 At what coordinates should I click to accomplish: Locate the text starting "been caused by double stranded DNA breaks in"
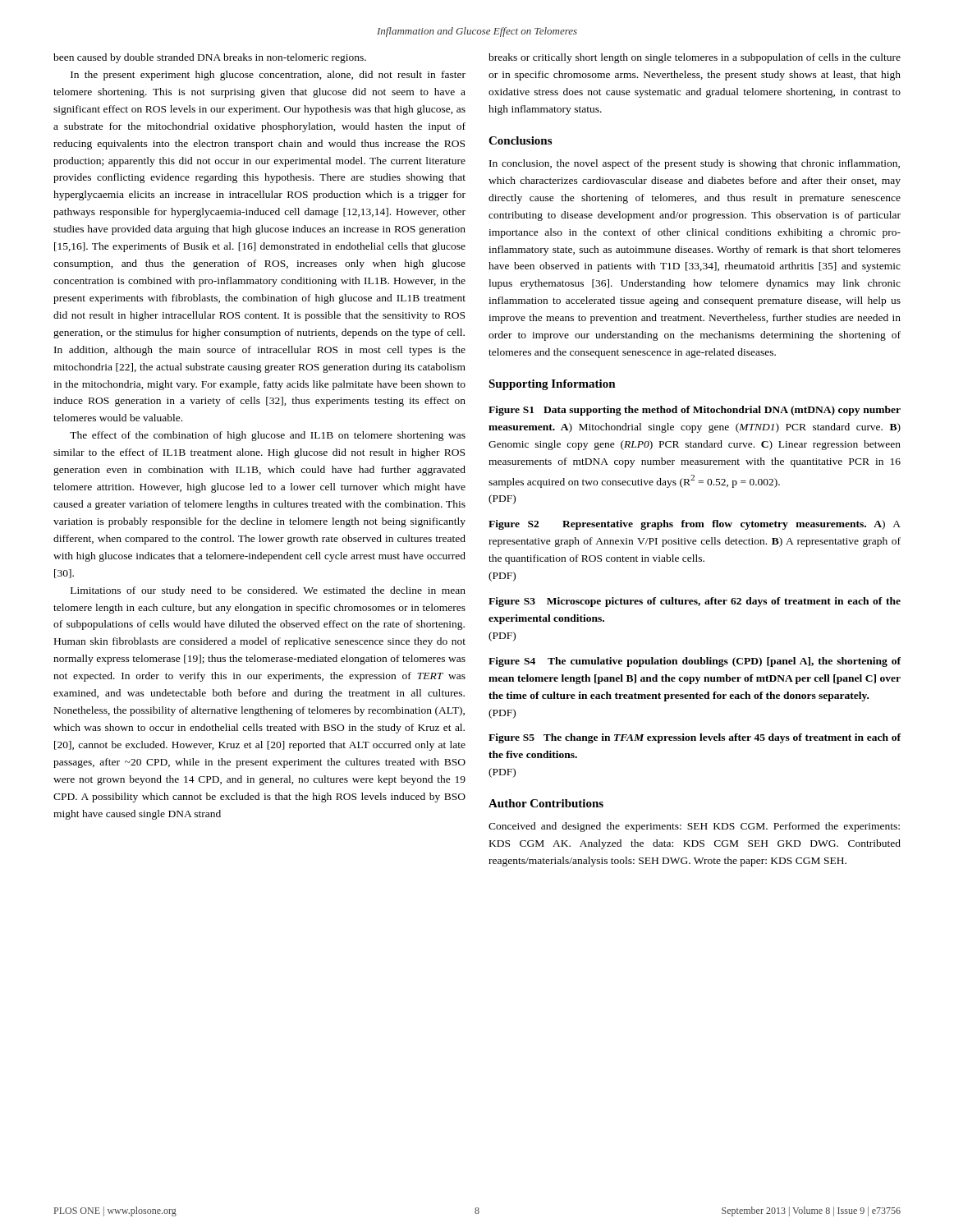[259, 436]
